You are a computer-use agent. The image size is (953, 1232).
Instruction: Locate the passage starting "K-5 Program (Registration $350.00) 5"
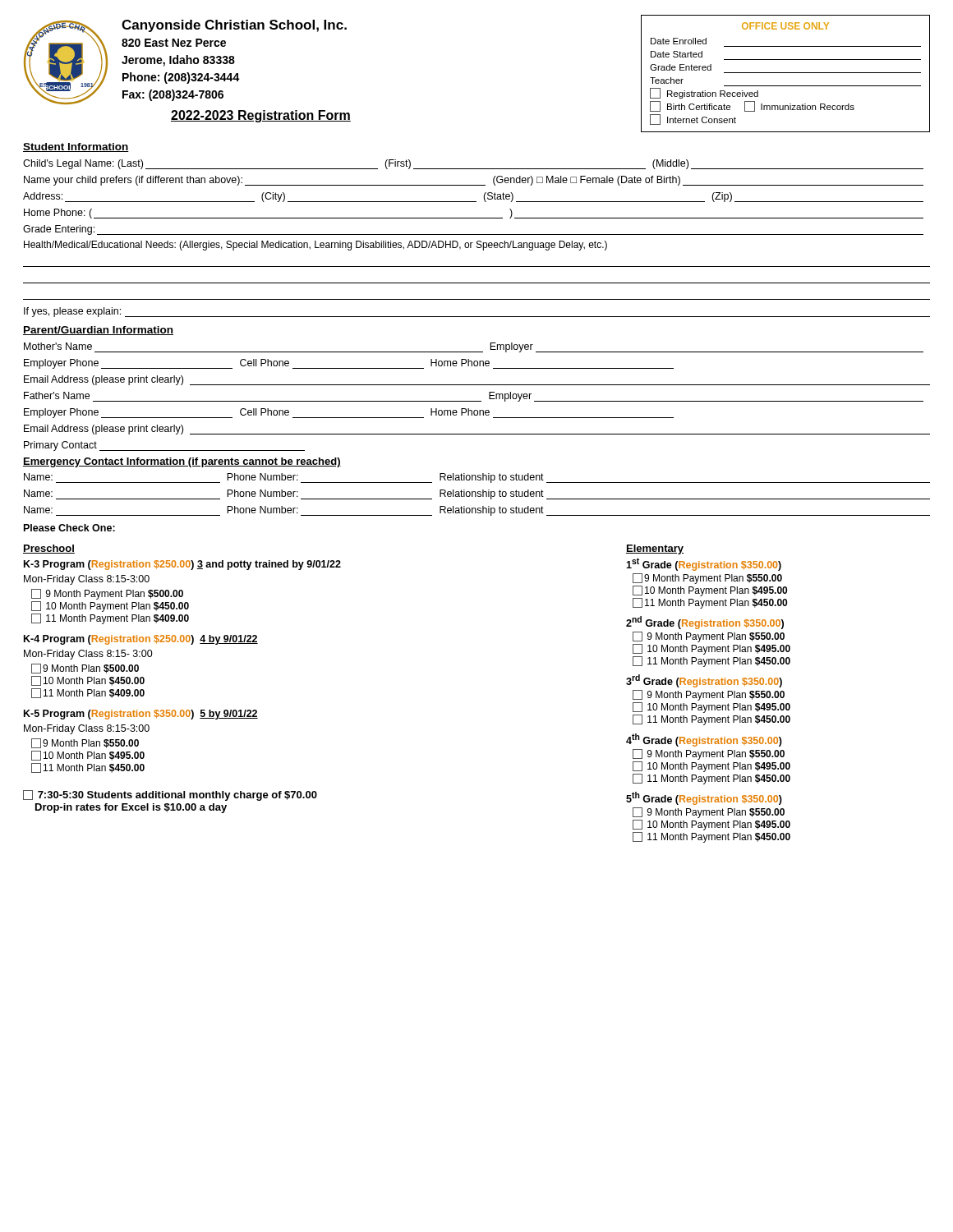[x=141, y=715]
